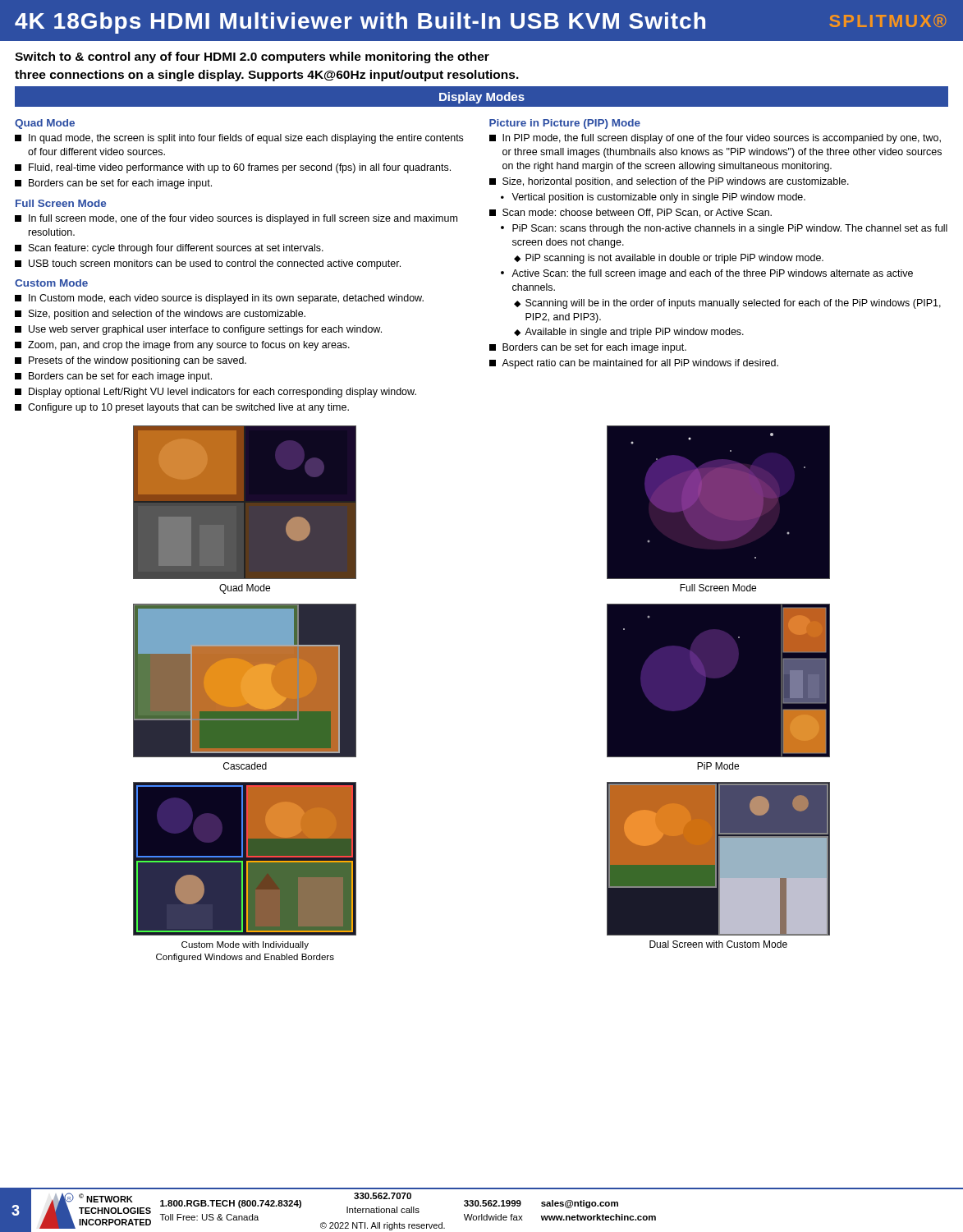The width and height of the screenshot is (963, 1232).
Task: Click on the text block starting "Display Modes"
Action: tap(482, 97)
